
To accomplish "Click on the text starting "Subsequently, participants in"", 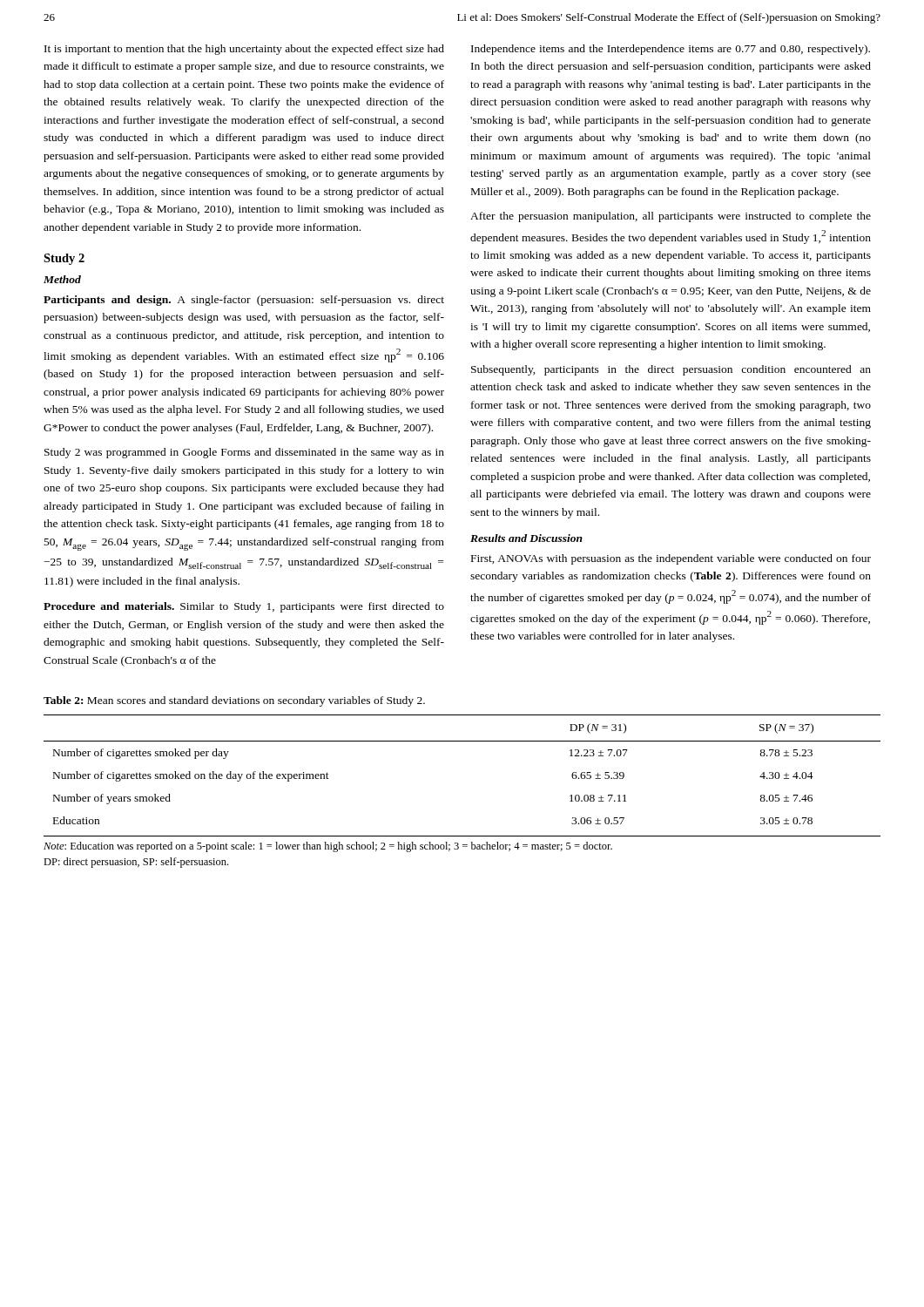I will (x=671, y=441).
